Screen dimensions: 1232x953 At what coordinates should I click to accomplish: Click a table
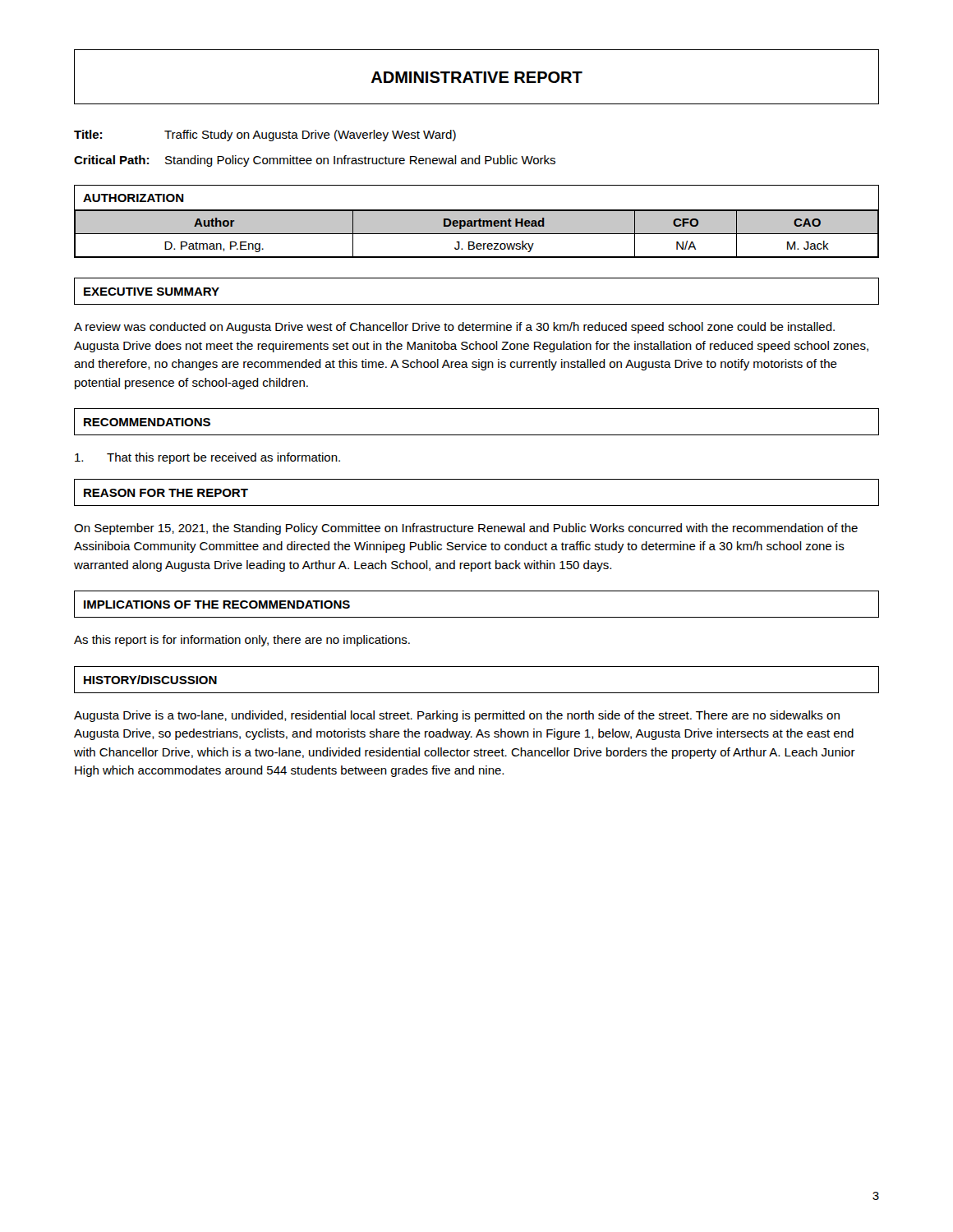point(476,221)
